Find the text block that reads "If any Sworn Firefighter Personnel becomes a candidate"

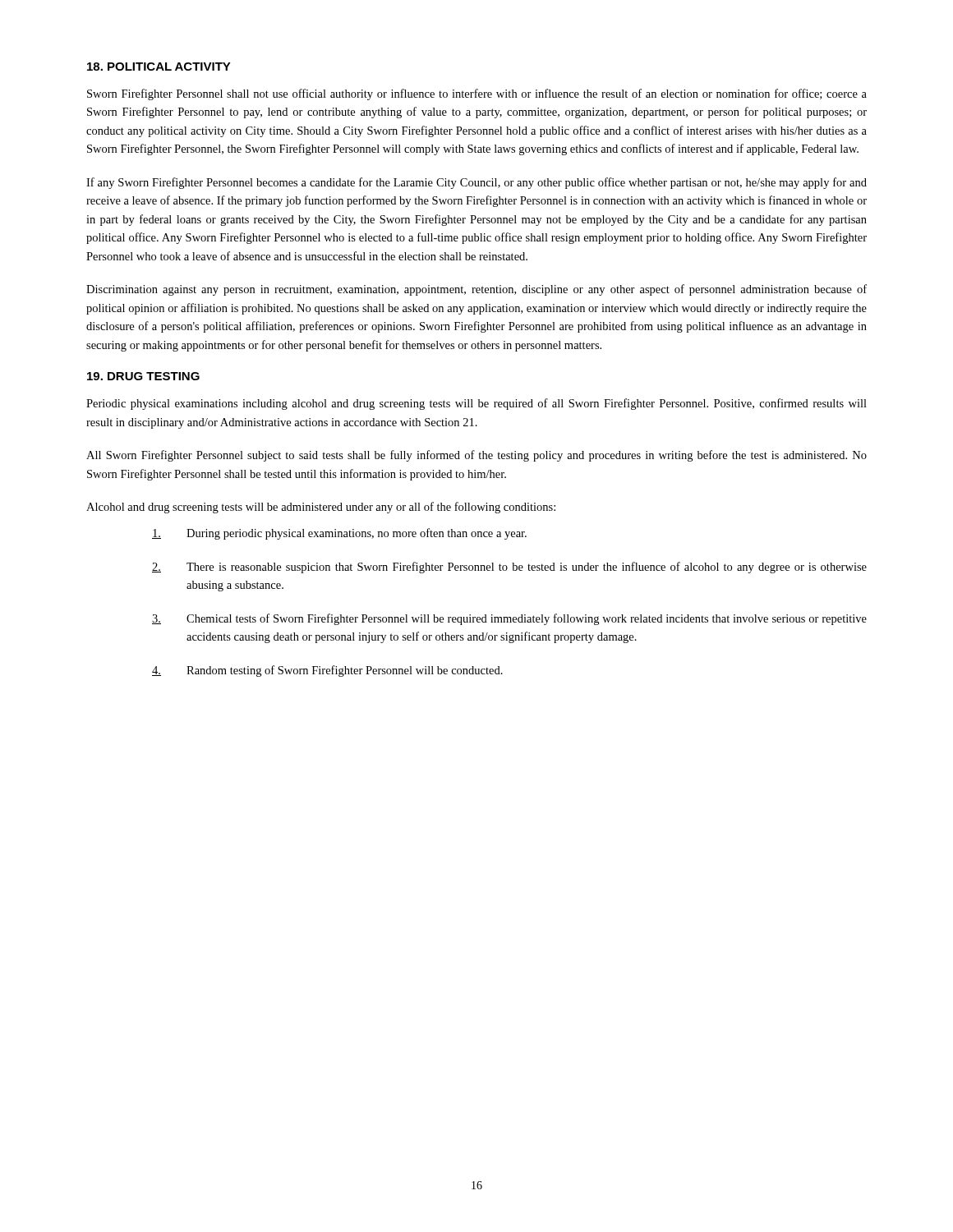pos(476,219)
